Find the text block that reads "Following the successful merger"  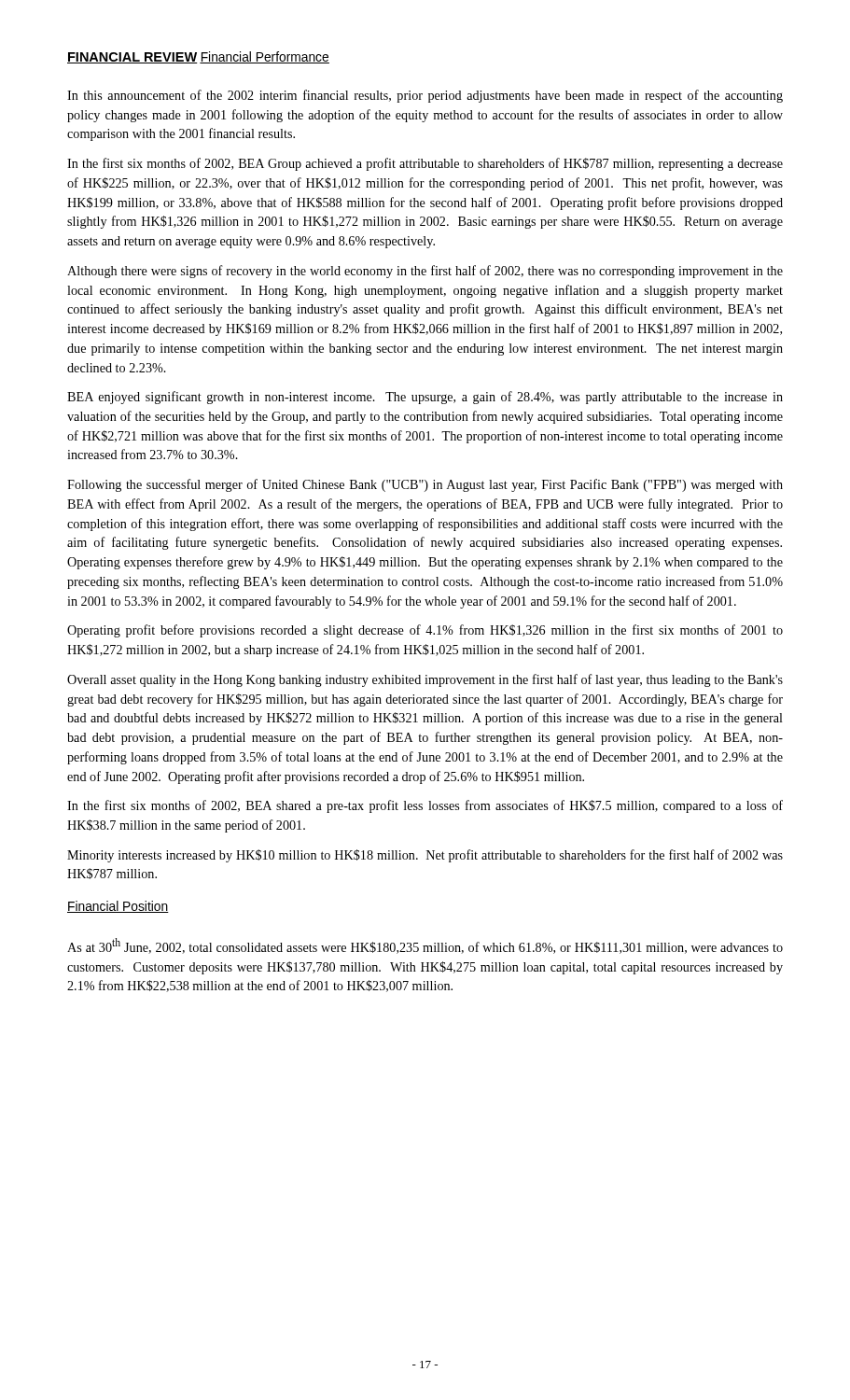point(425,543)
